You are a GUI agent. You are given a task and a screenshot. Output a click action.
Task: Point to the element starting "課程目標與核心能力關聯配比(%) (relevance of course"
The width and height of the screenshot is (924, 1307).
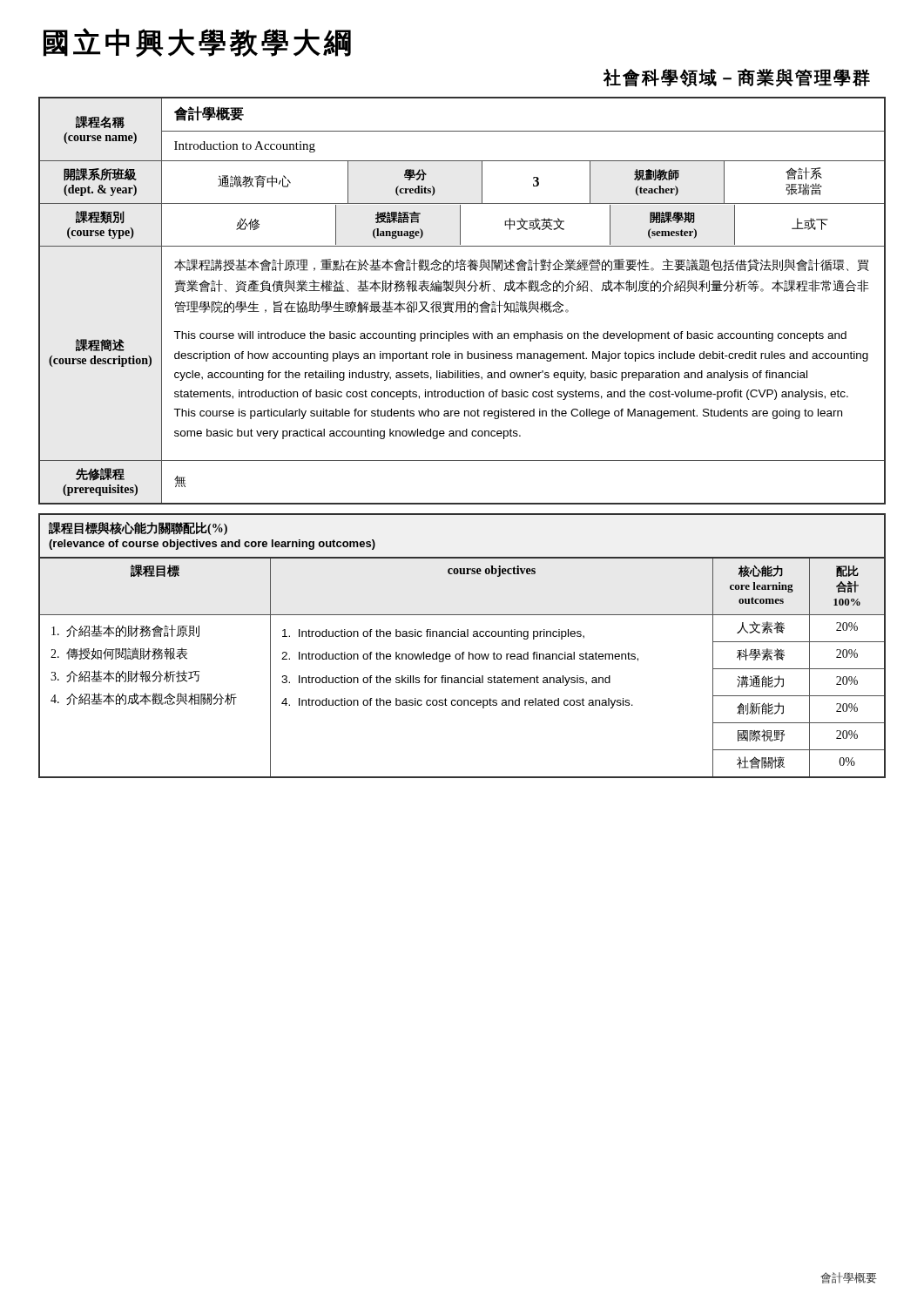point(212,536)
